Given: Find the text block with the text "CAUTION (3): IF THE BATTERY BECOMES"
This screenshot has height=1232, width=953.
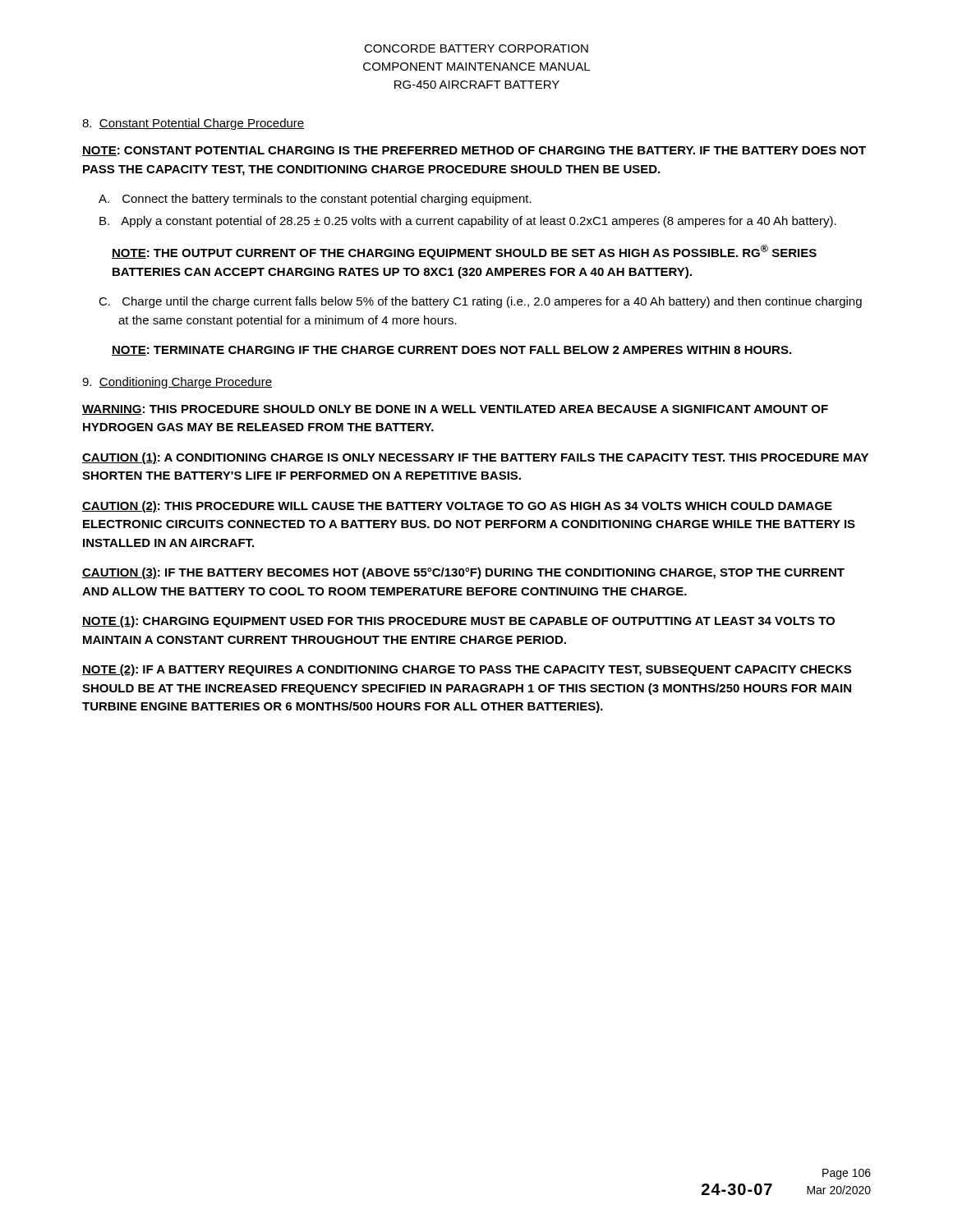Looking at the screenshot, I should 463,582.
